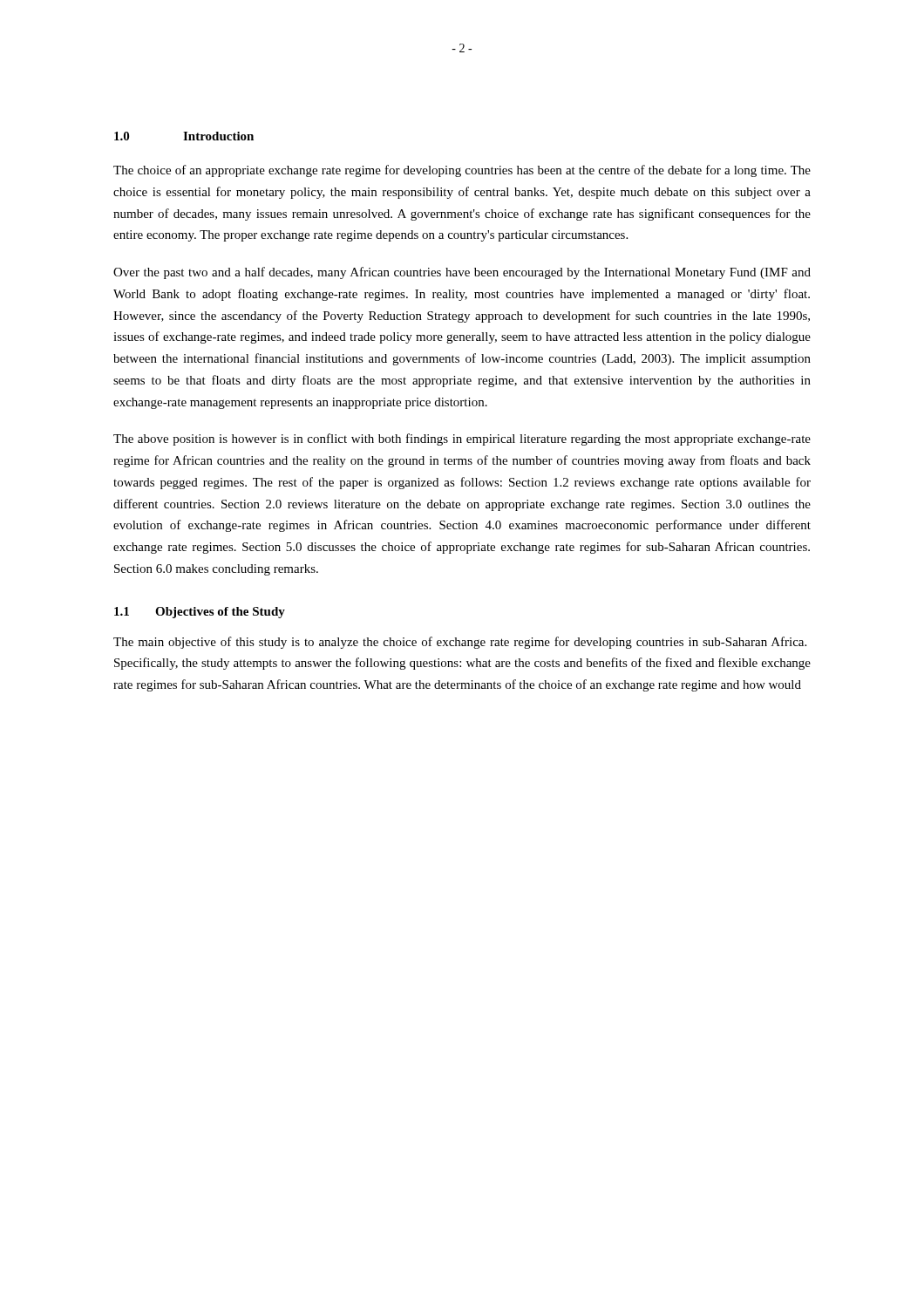Find the element starting "The main objective"
Image resolution: width=924 pixels, height=1308 pixels.
click(462, 663)
